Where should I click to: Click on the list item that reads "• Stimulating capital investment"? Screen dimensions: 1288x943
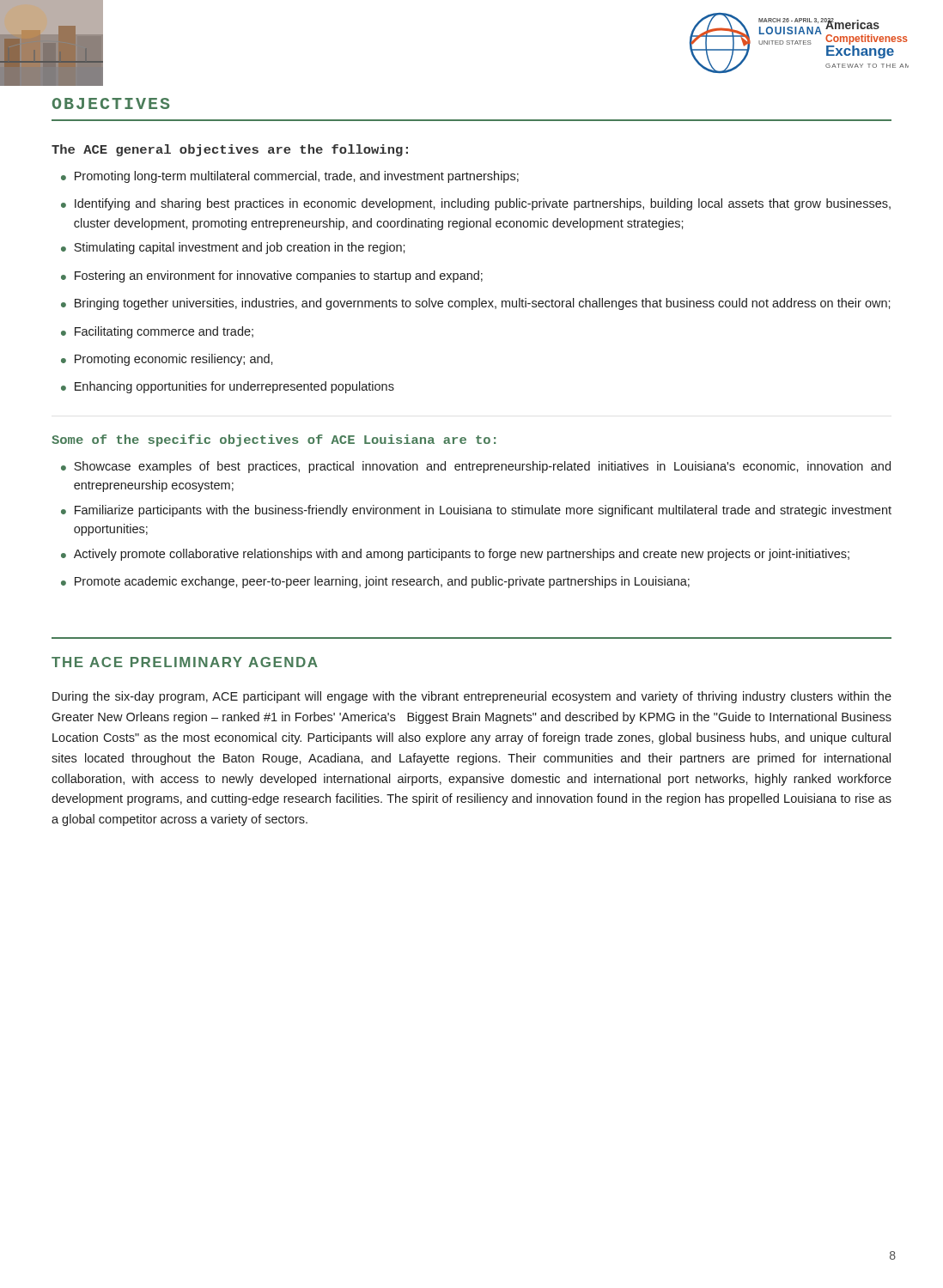(233, 249)
